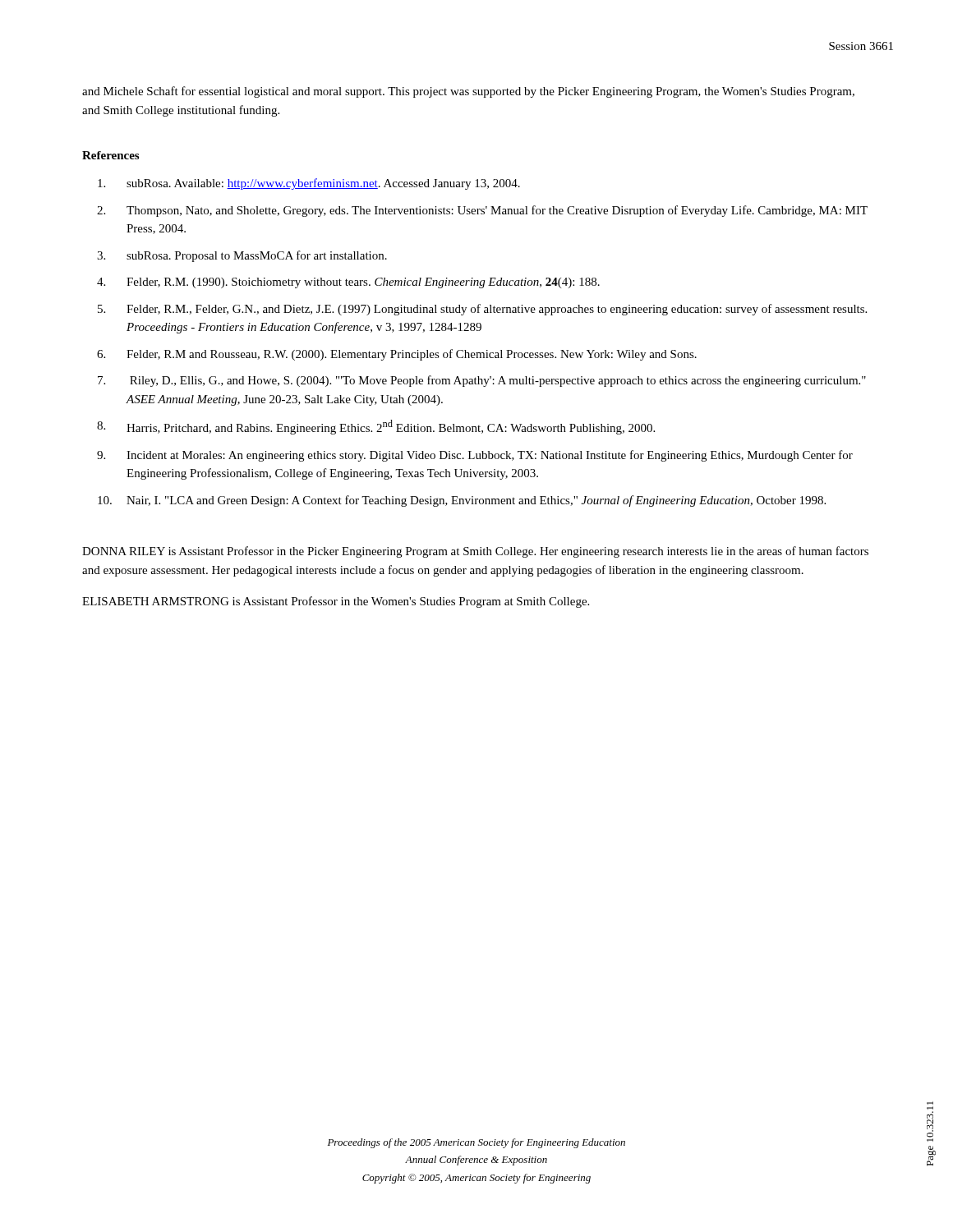Locate the element starting "4. Felder, R.M."
This screenshot has width=953, height=1232.
click(476, 282)
